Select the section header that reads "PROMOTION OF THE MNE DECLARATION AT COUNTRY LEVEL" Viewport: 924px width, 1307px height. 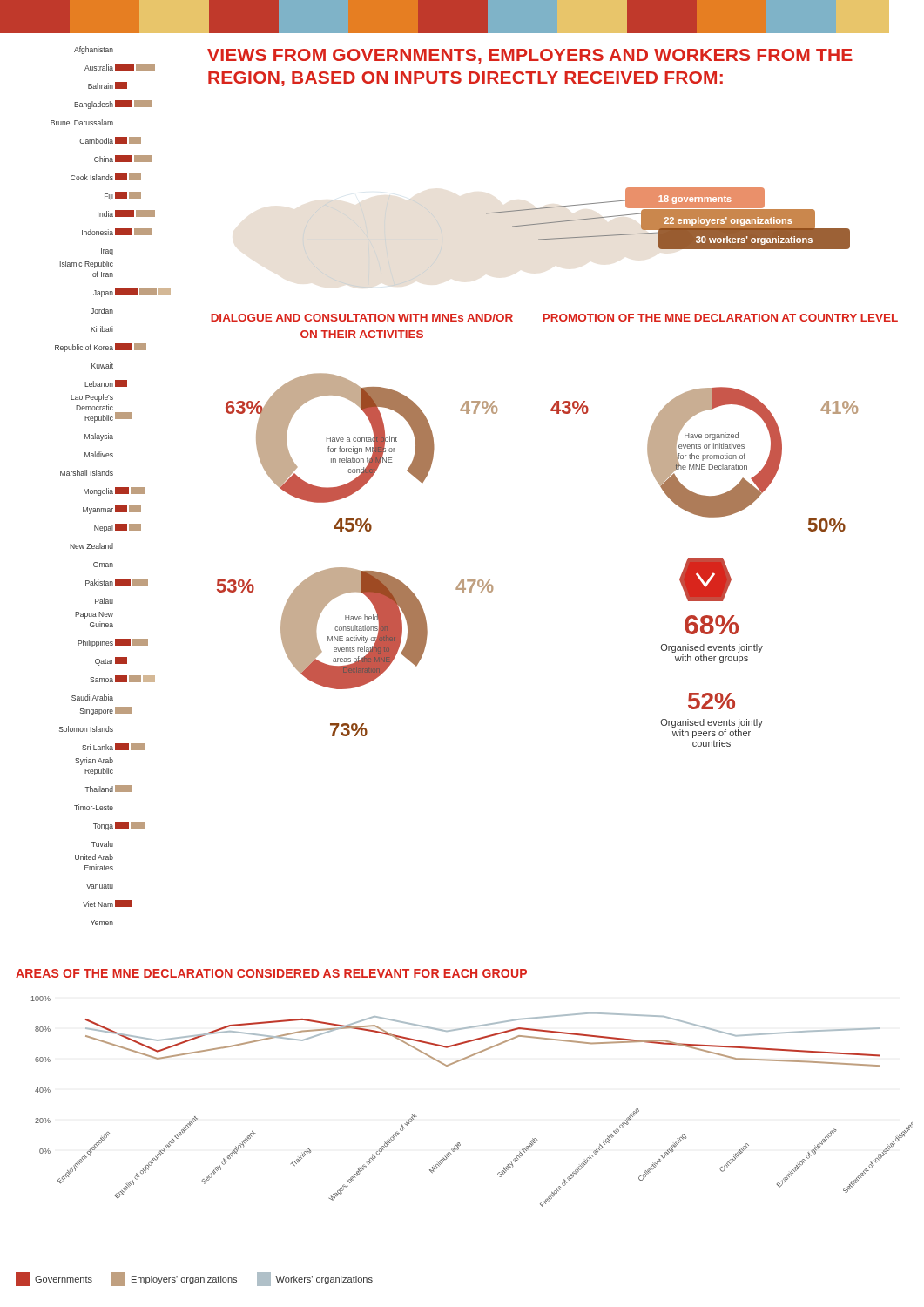720,318
